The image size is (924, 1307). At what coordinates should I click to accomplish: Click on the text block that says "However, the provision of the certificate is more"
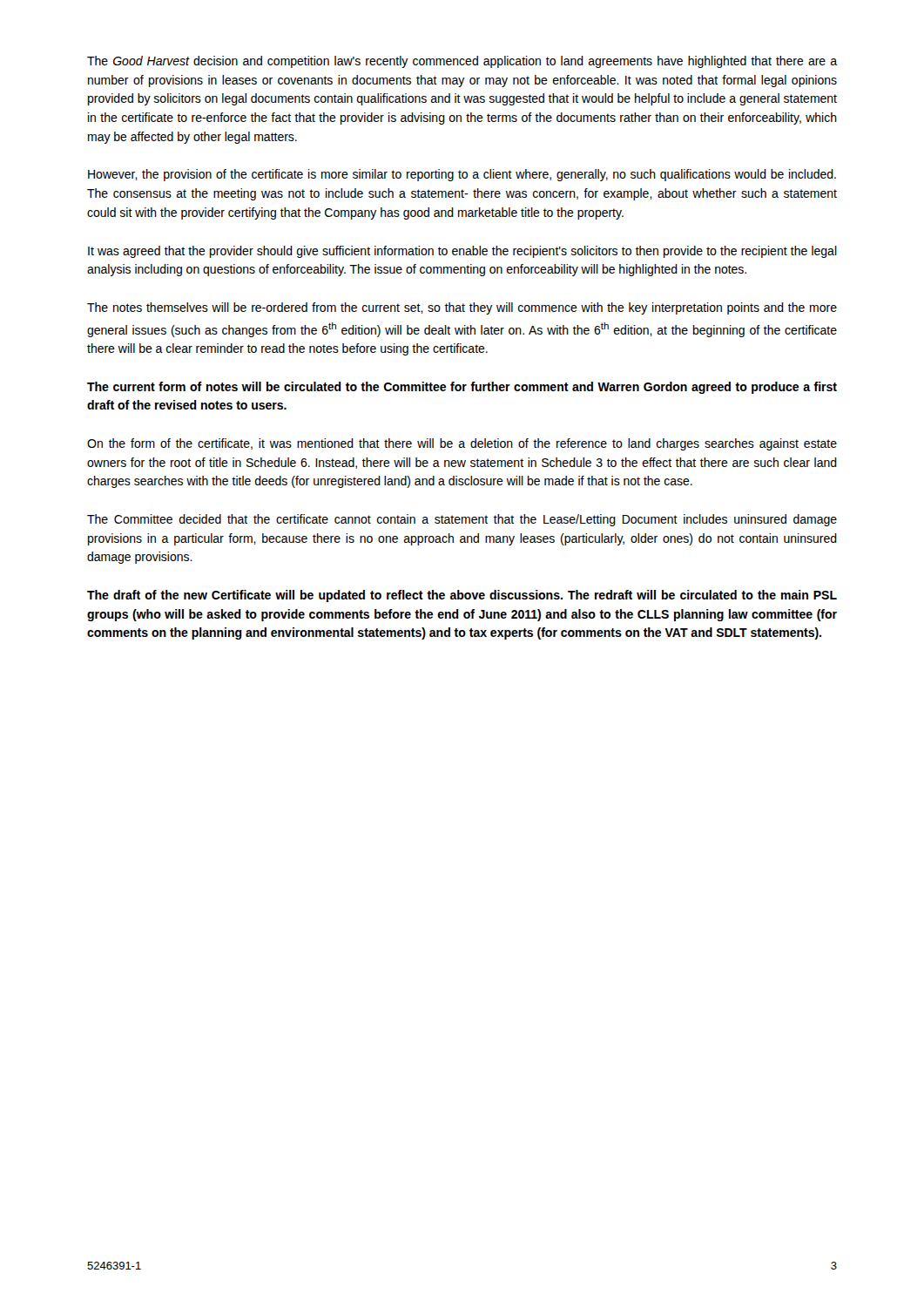(462, 194)
